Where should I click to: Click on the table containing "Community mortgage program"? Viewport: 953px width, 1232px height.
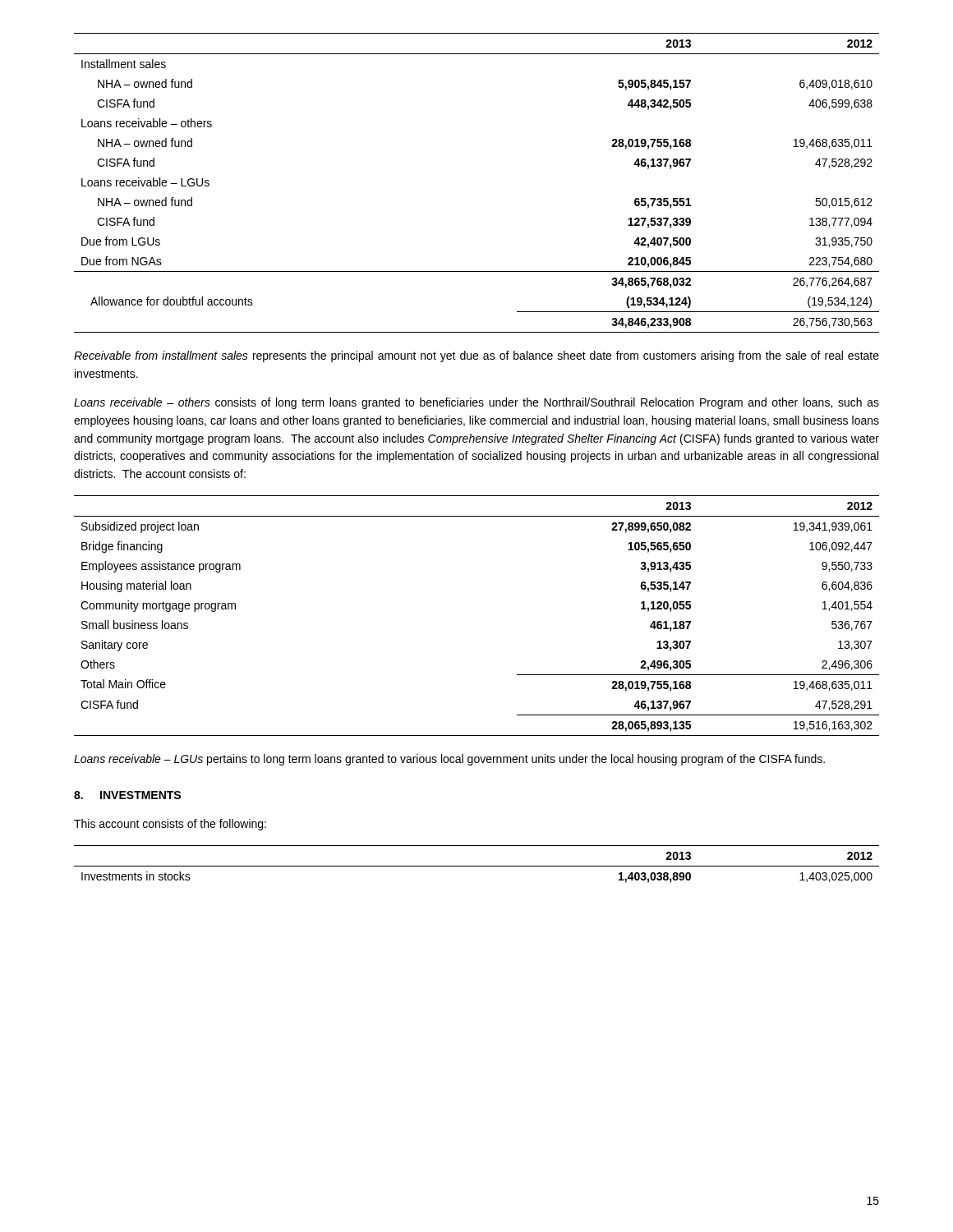coord(476,615)
